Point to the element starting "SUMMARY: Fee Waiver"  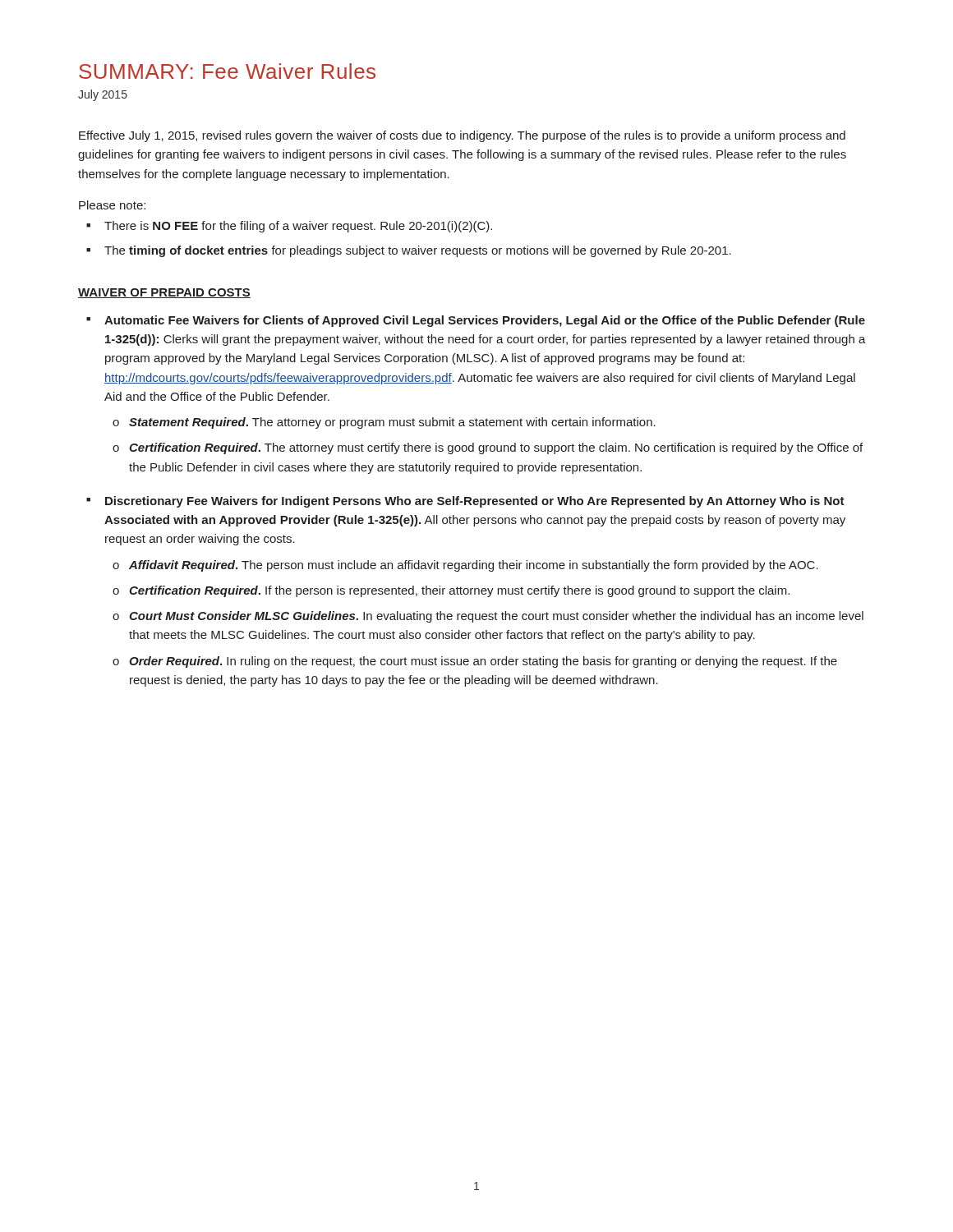pos(227,71)
